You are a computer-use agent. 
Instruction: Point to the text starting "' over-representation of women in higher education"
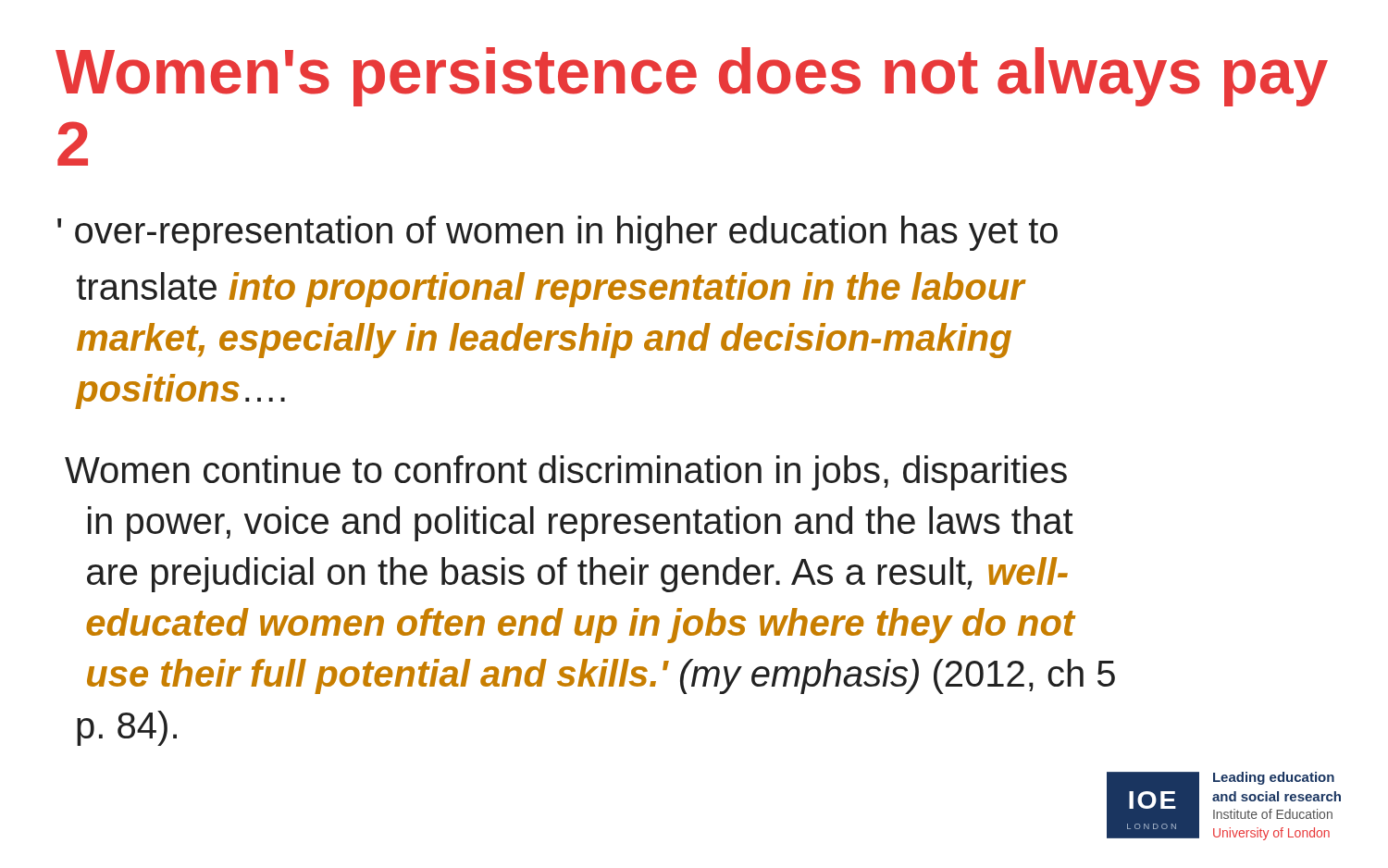click(x=557, y=310)
